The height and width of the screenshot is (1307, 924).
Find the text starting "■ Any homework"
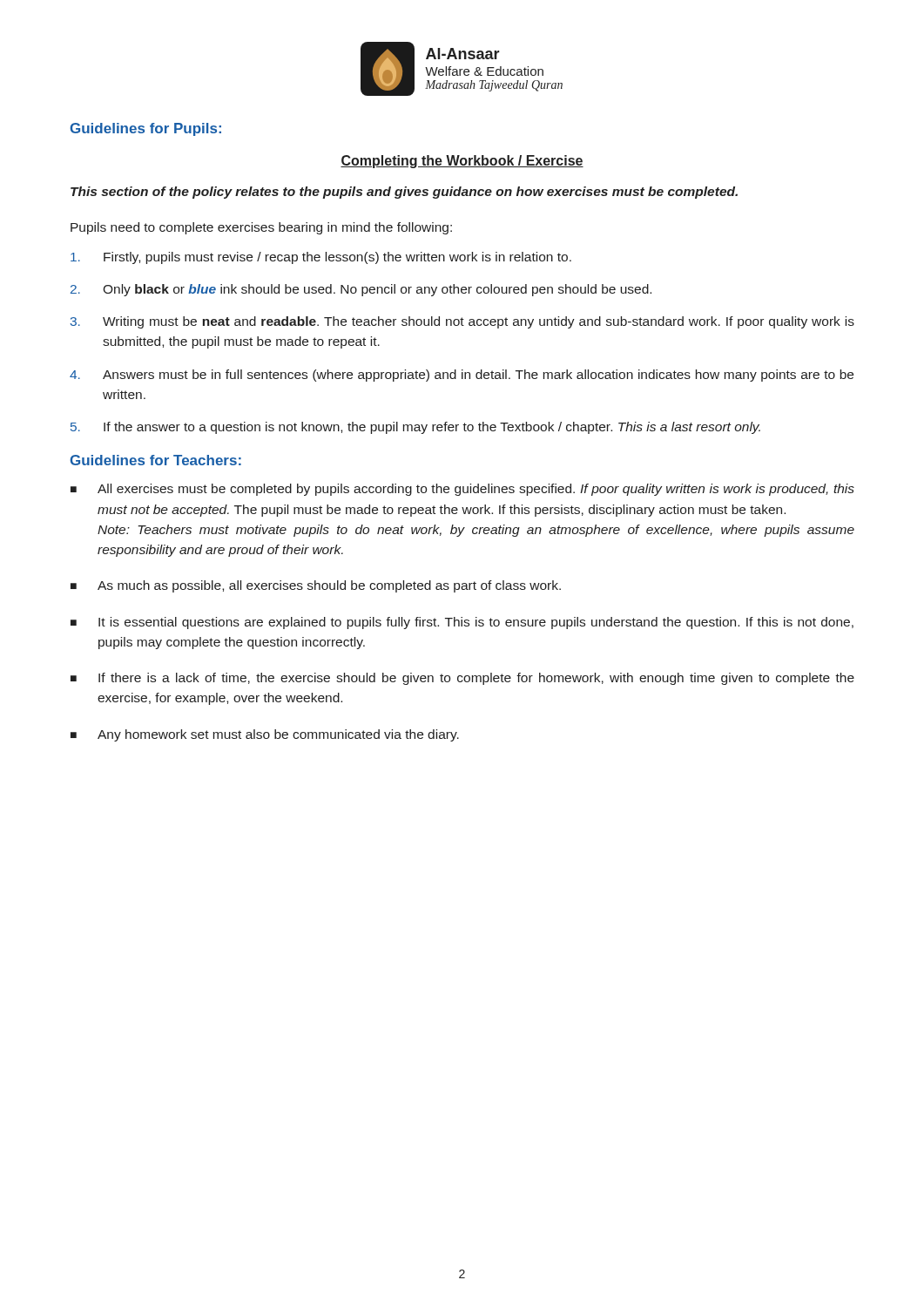click(462, 734)
